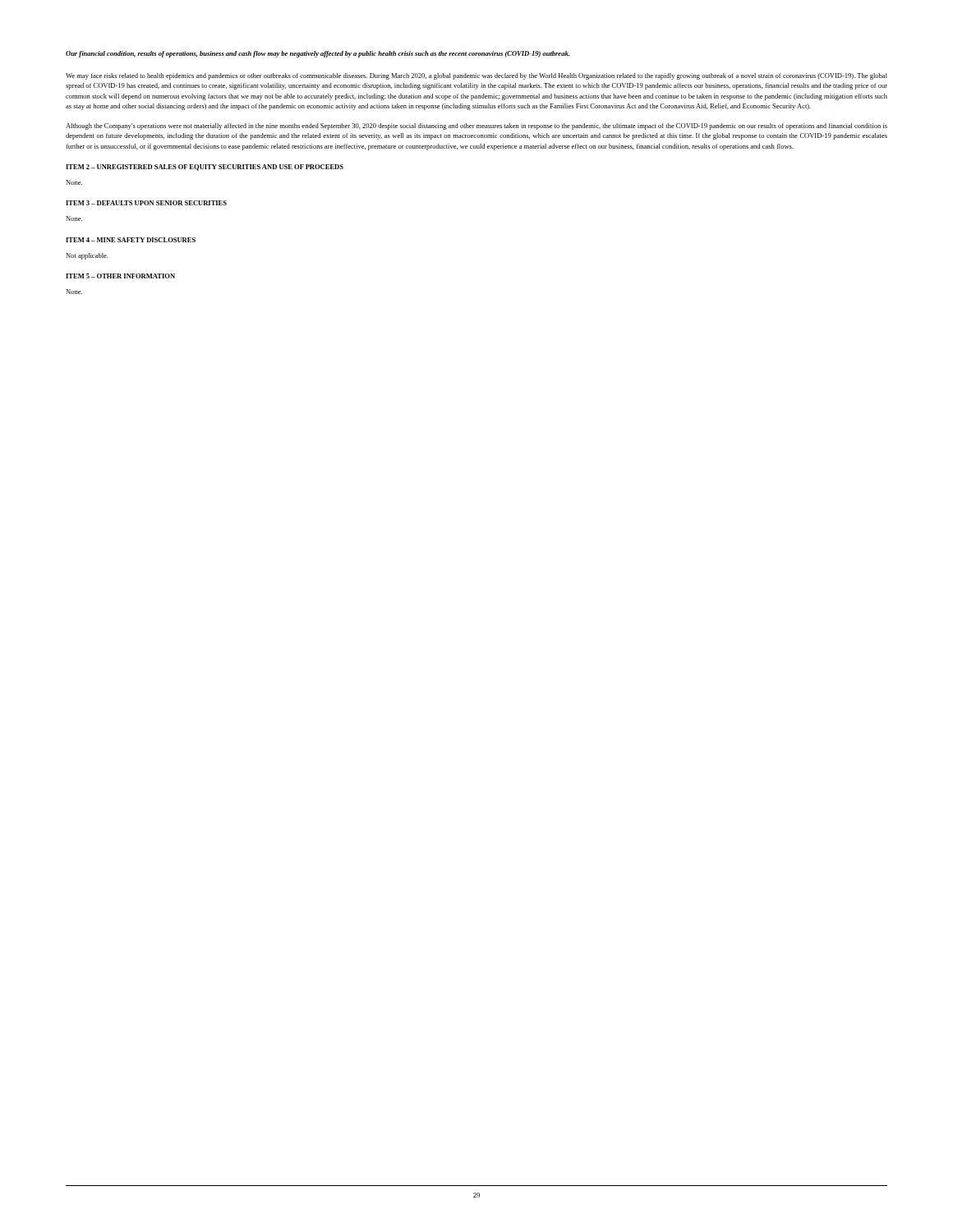Click on the region starting "Although the Company's operations were not"
The height and width of the screenshot is (1232, 953).
(476, 136)
